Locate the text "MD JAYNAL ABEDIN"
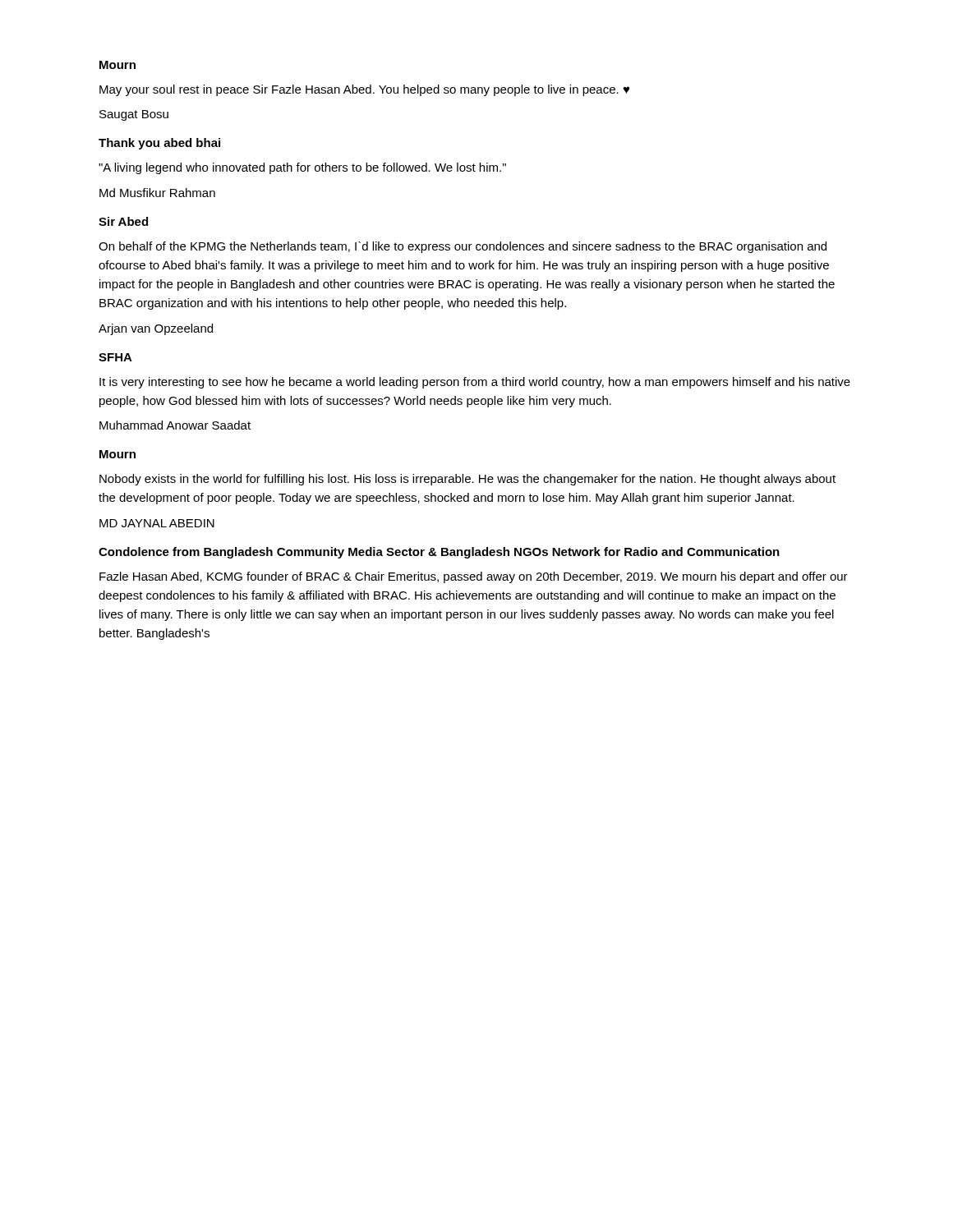 157,522
